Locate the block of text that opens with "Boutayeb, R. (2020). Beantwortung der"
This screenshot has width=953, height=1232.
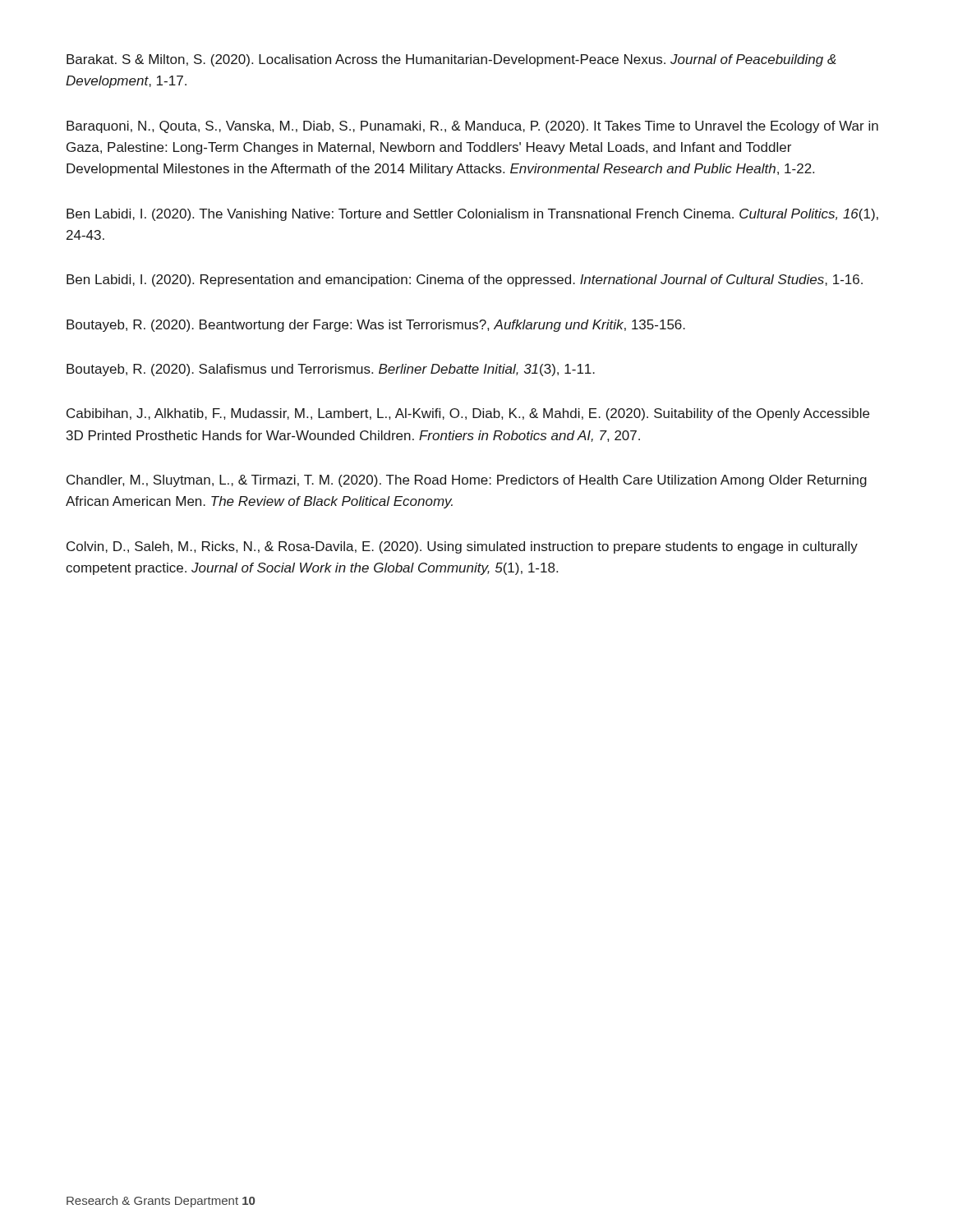click(376, 325)
